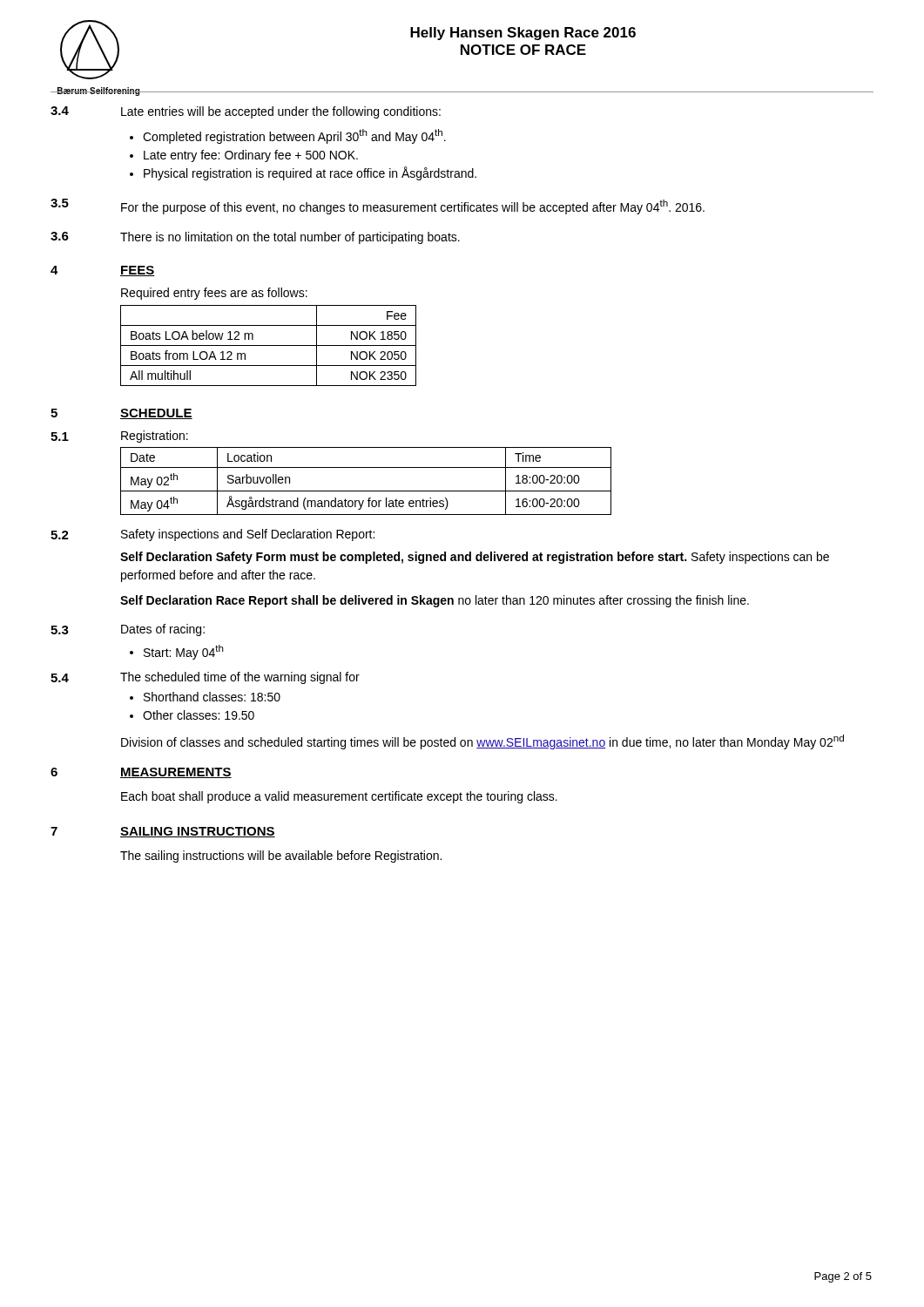924x1307 pixels.
Task: Select the text starting "Division of classes and scheduled"
Action: pyautogui.click(x=482, y=741)
